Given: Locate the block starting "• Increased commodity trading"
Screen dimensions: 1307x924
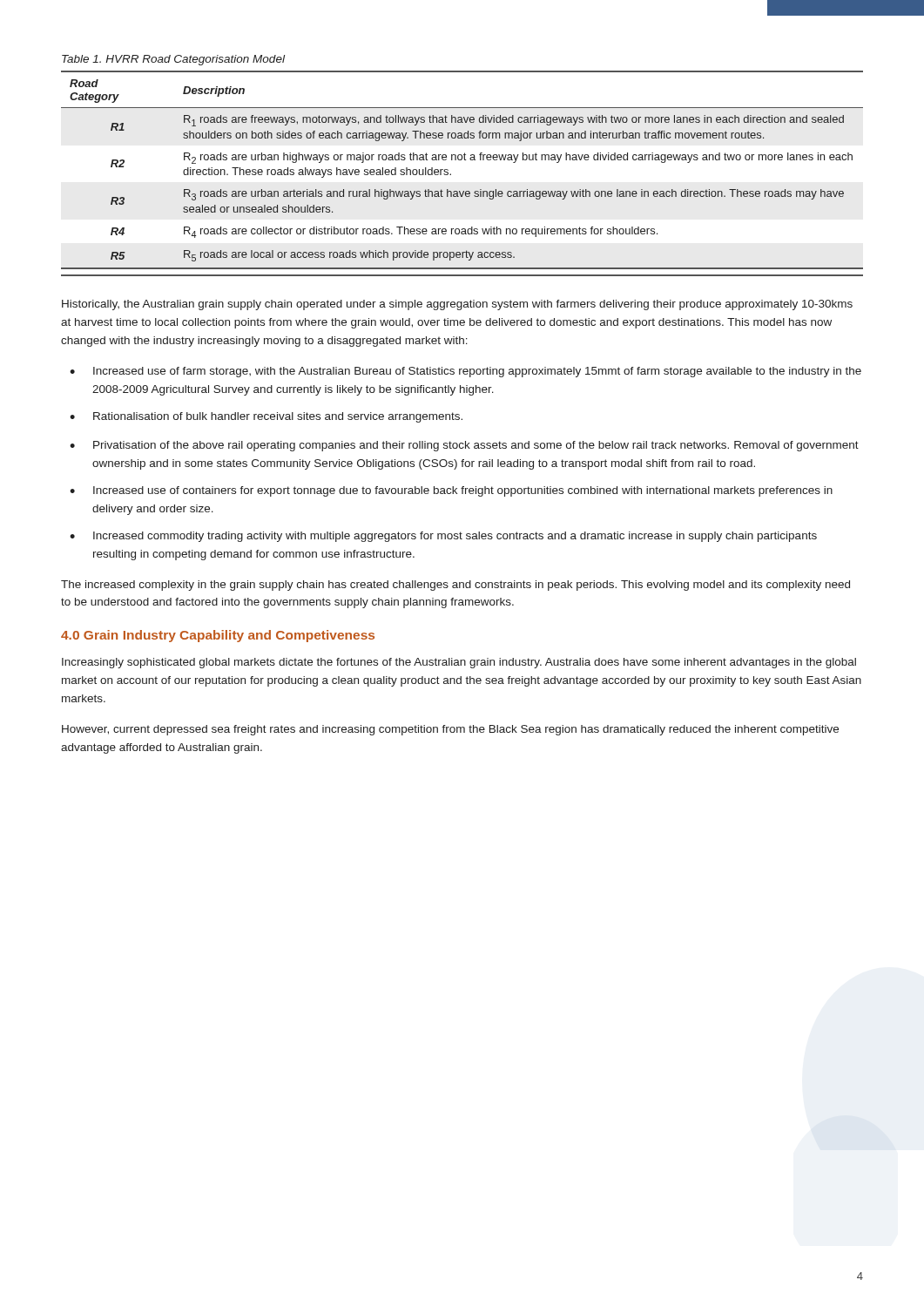Looking at the screenshot, I should coord(466,545).
